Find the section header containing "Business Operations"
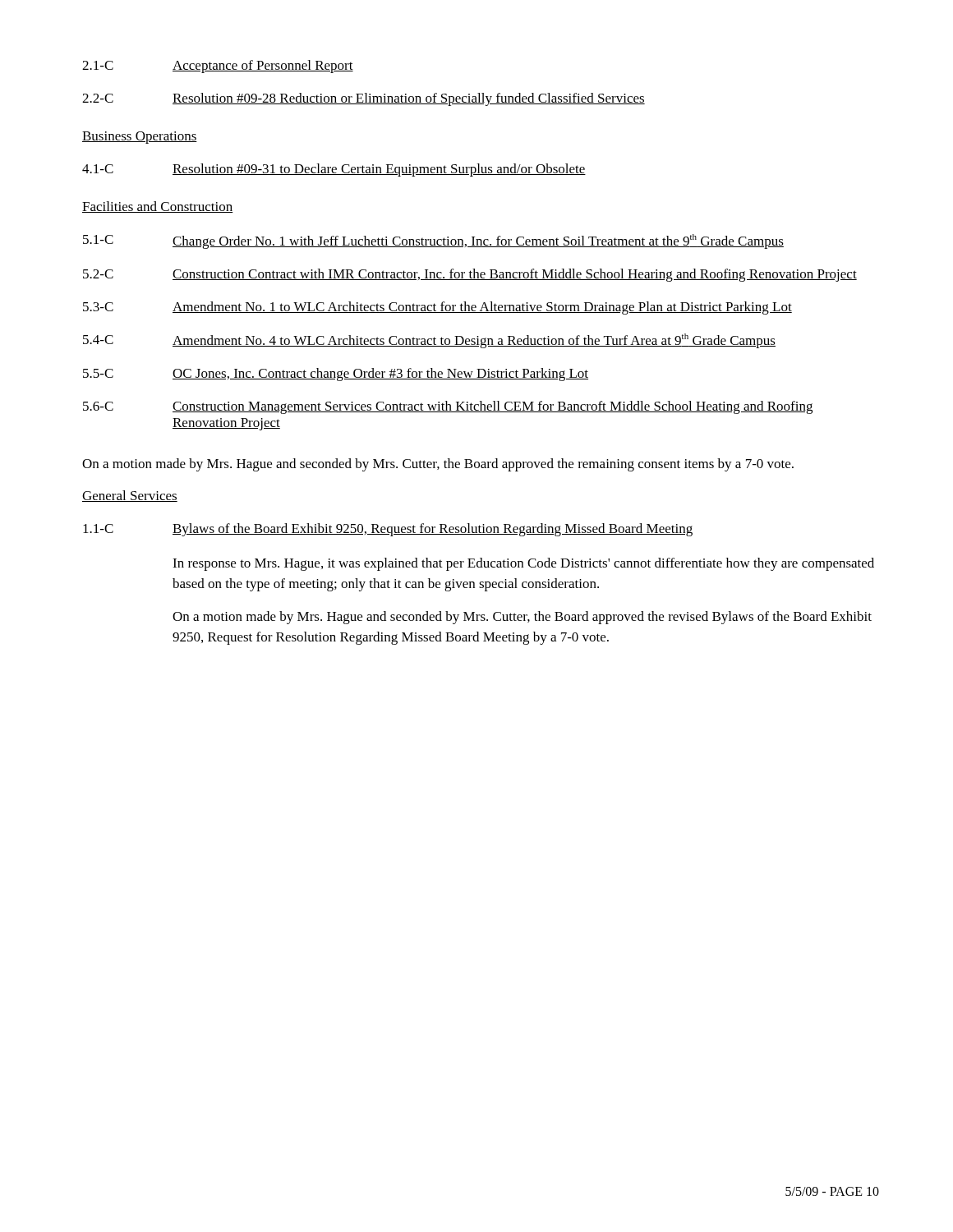This screenshot has width=953, height=1232. click(x=139, y=136)
